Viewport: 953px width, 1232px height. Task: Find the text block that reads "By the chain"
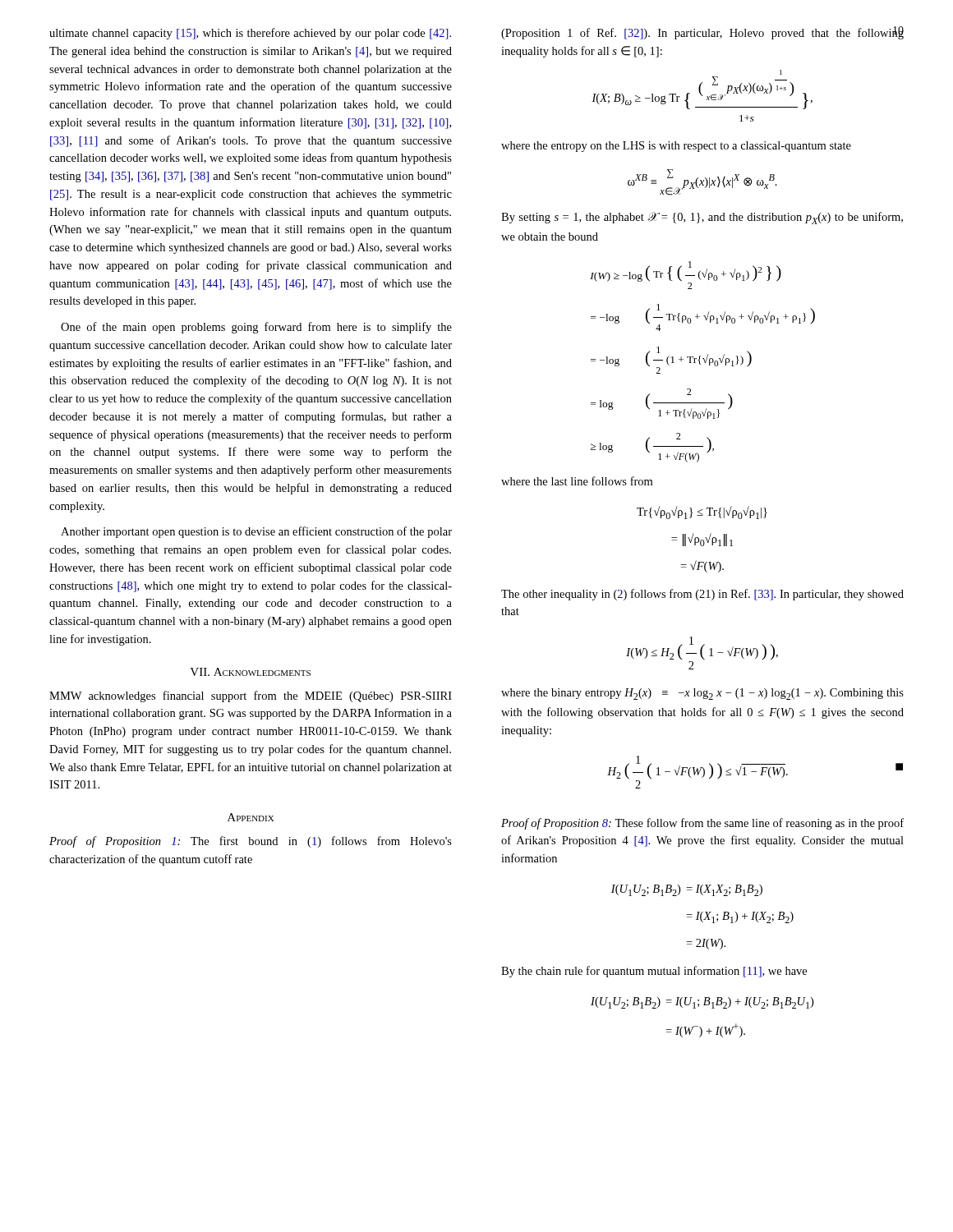coord(702,971)
